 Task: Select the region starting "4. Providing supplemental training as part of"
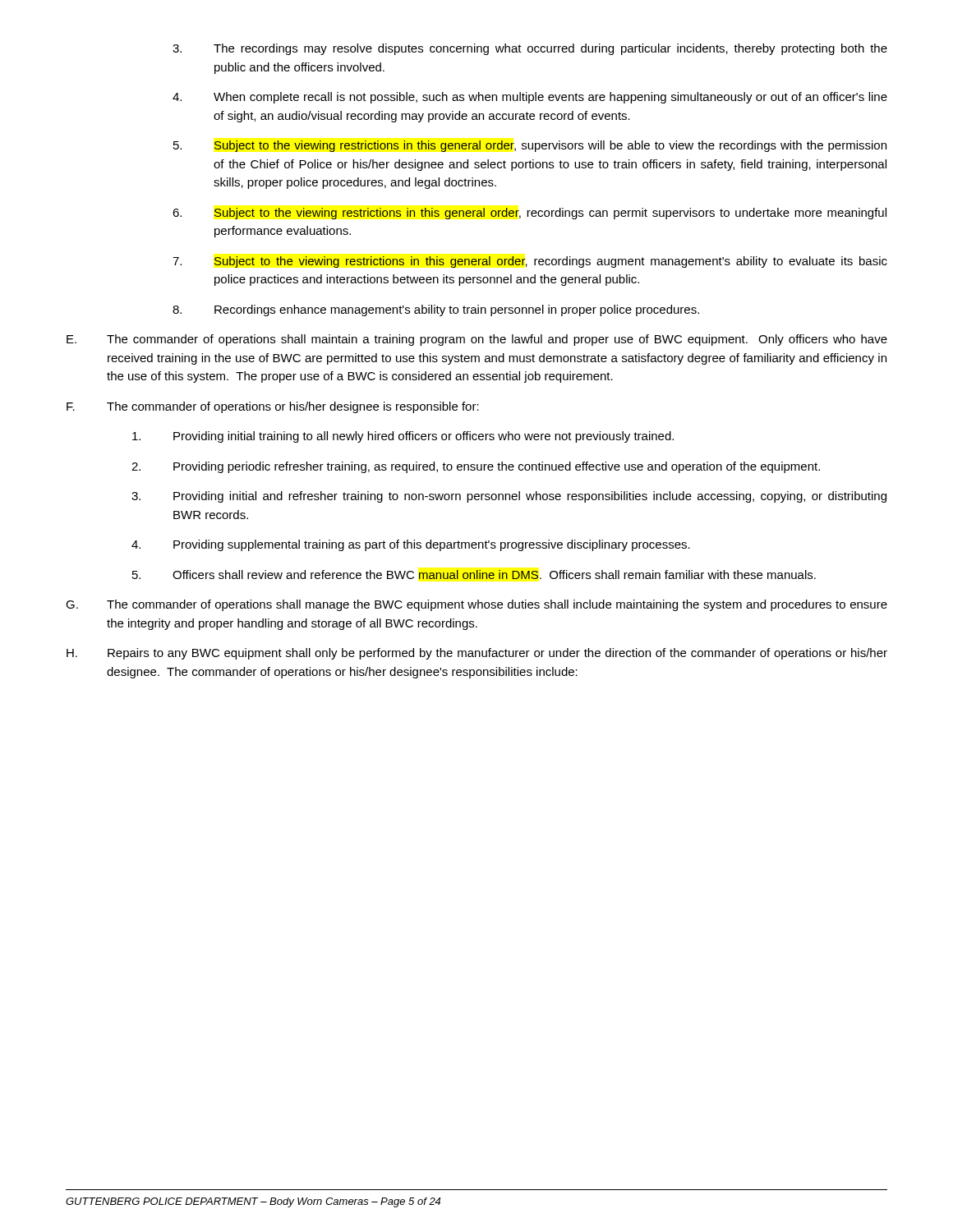pyautogui.click(x=509, y=545)
